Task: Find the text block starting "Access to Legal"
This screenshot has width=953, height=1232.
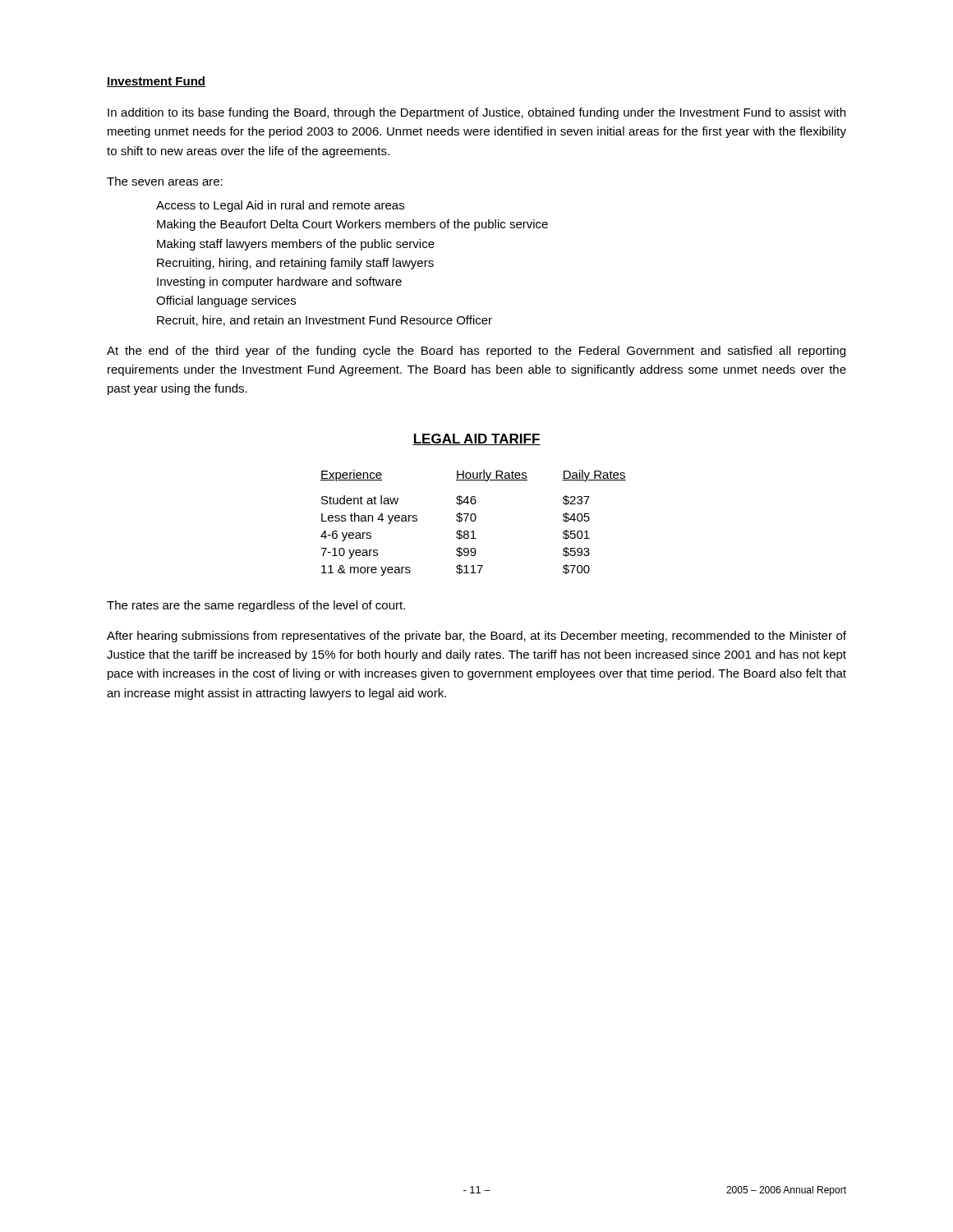Action: [280, 205]
